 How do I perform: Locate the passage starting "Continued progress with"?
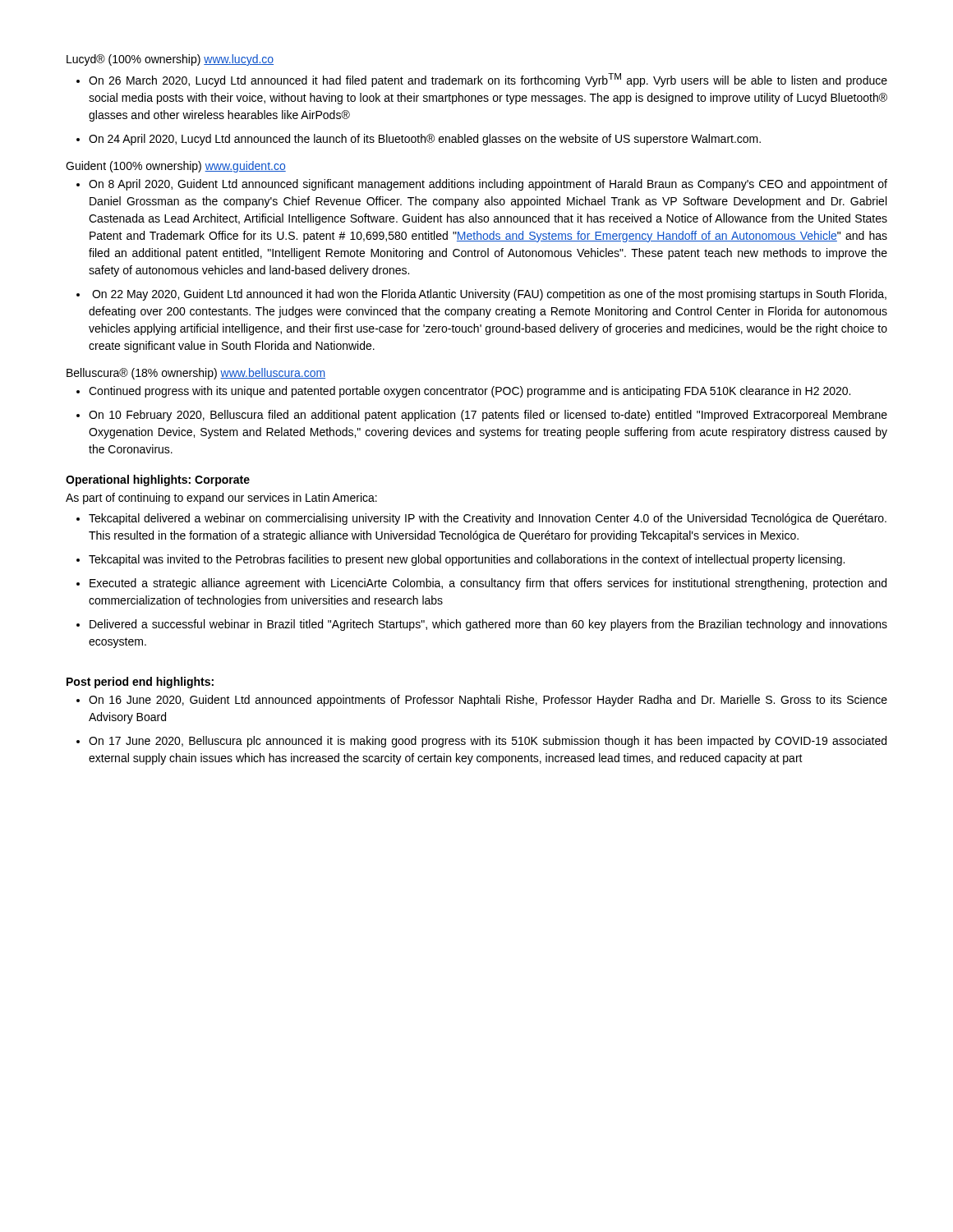(470, 391)
